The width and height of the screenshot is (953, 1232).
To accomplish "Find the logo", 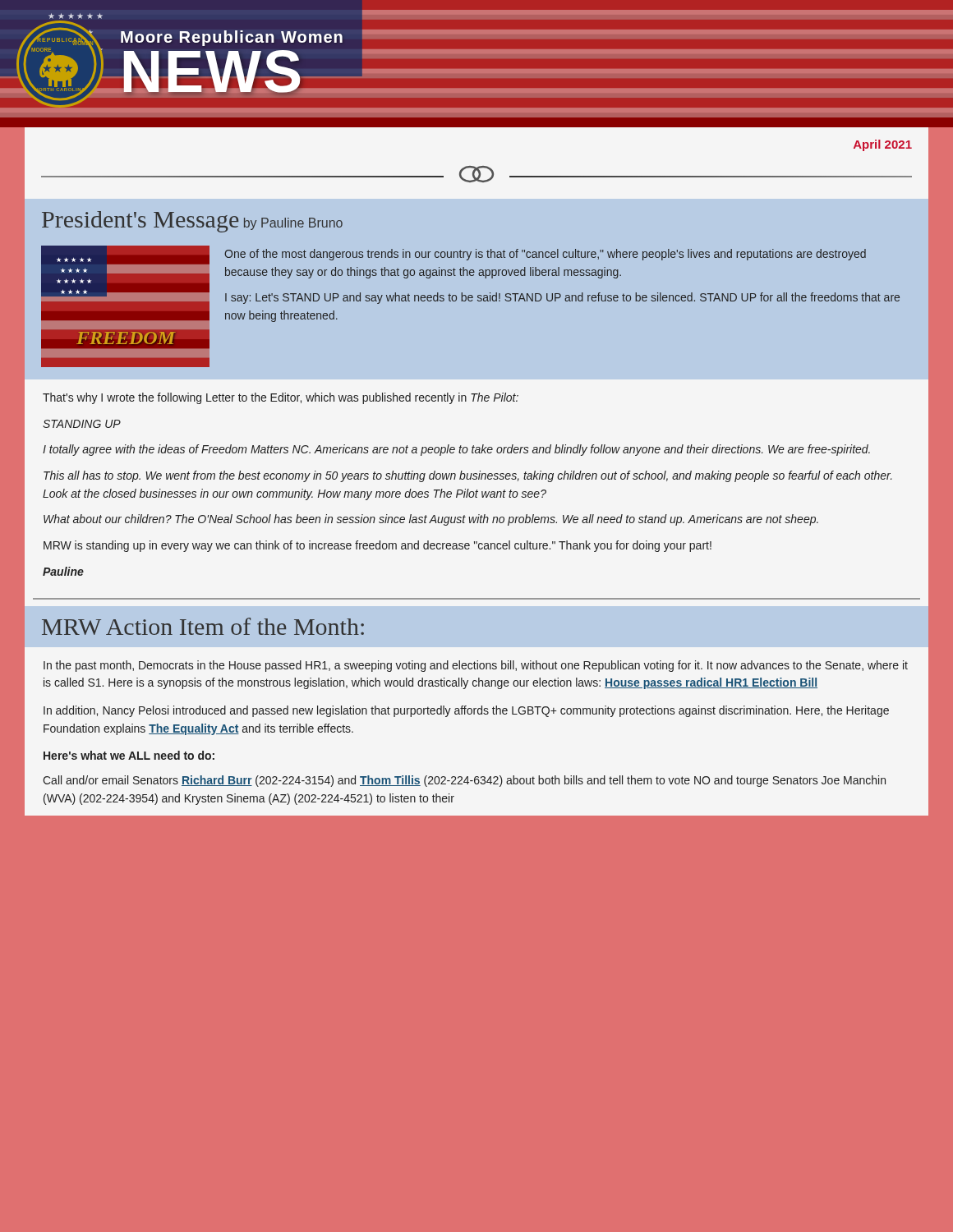I will point(476,64).
